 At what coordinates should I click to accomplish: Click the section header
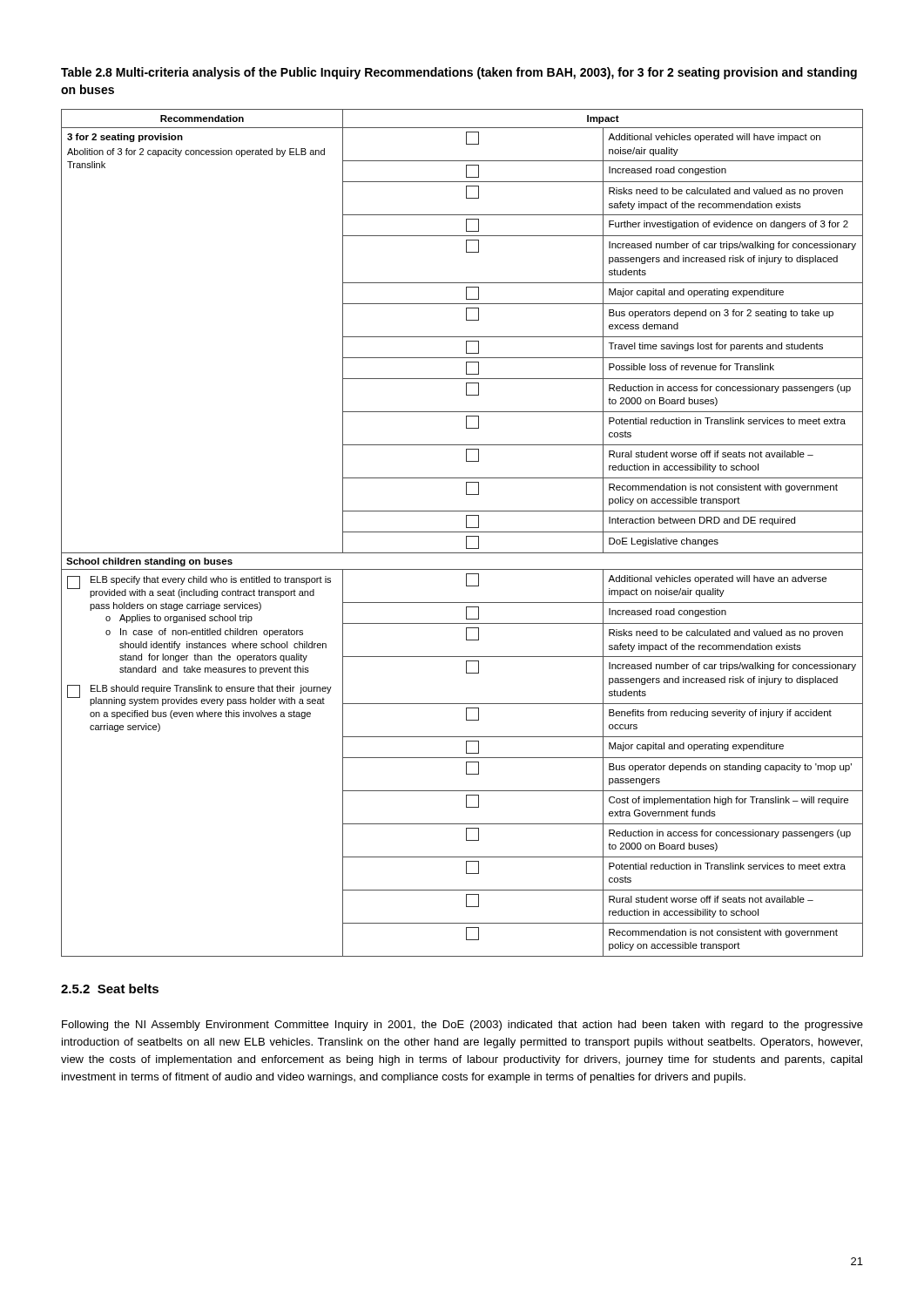tap(110, 988)
